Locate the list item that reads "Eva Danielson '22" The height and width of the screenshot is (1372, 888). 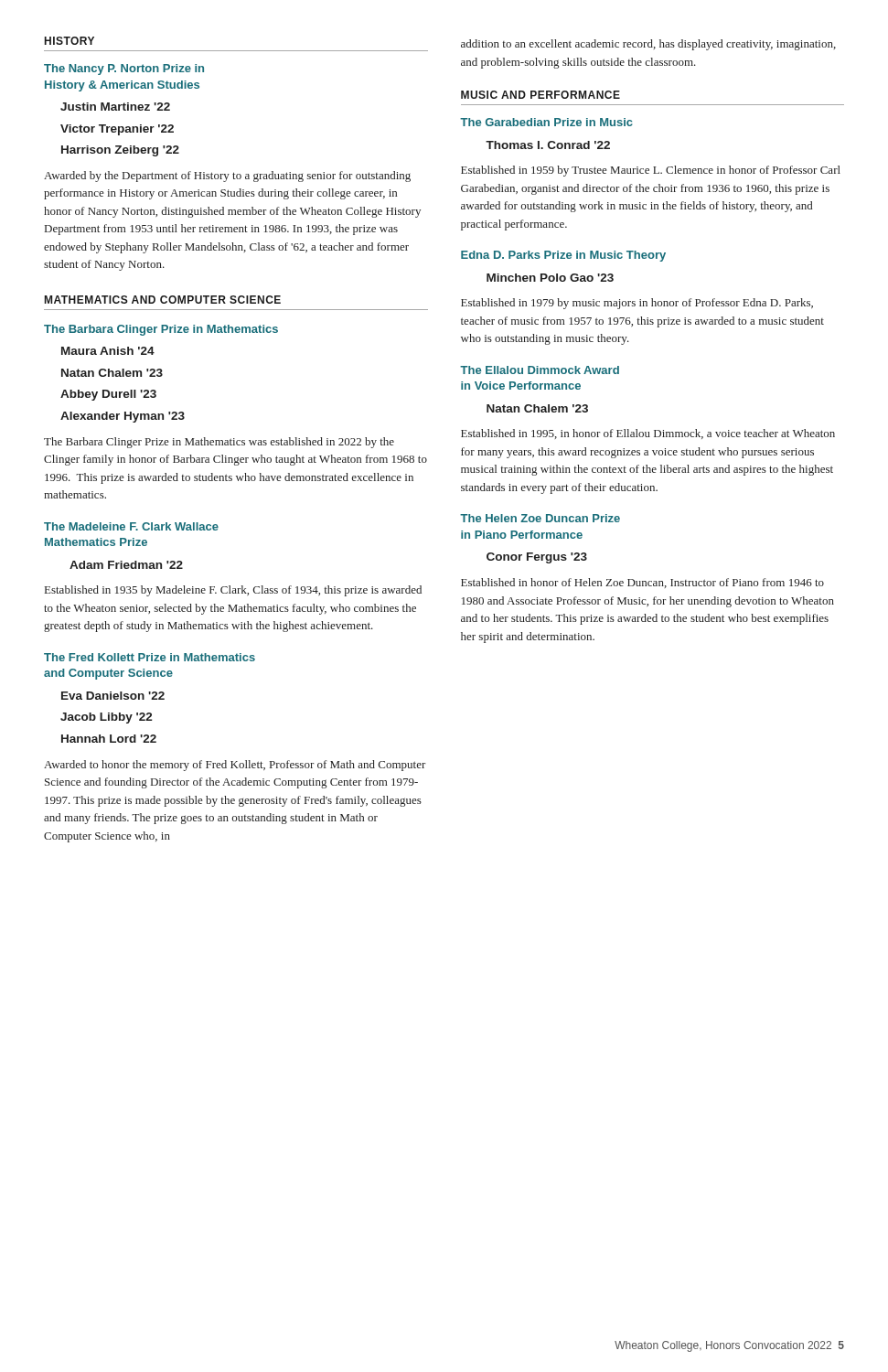pyautogui.click(x=113, y=695)
